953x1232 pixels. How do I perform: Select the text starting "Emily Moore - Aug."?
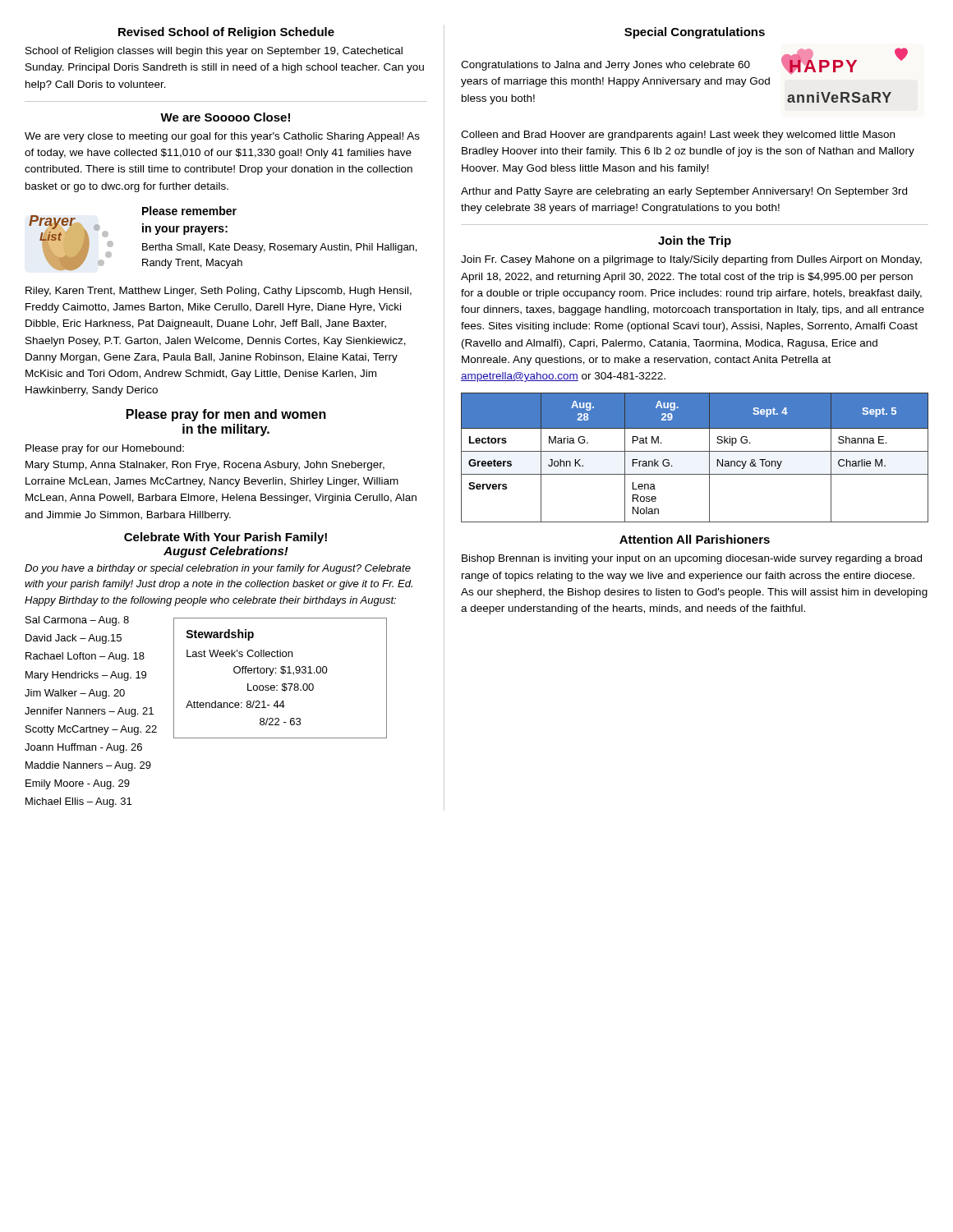point(77,783)
